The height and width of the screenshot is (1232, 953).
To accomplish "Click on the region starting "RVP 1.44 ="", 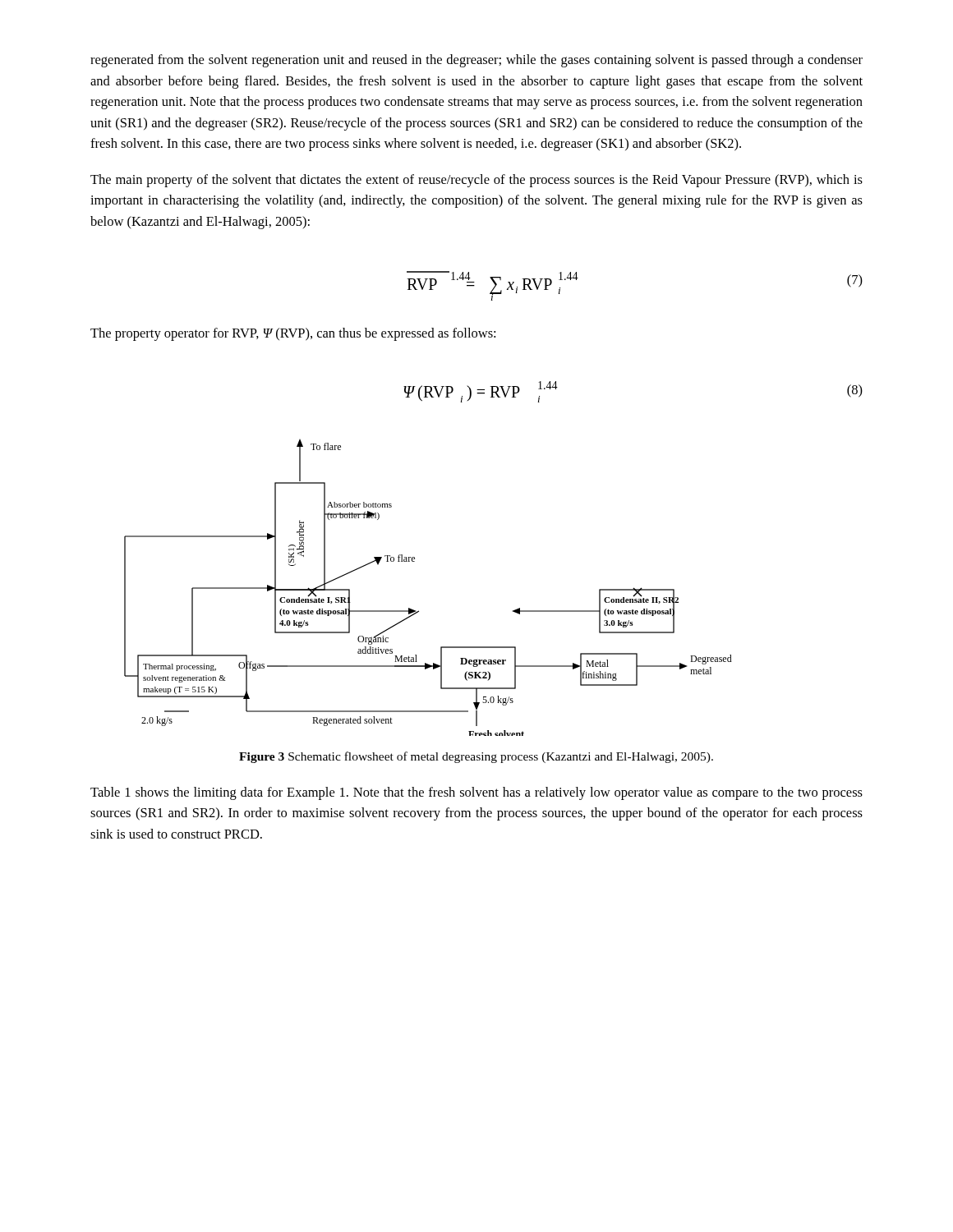I will [x=594, y=280].
